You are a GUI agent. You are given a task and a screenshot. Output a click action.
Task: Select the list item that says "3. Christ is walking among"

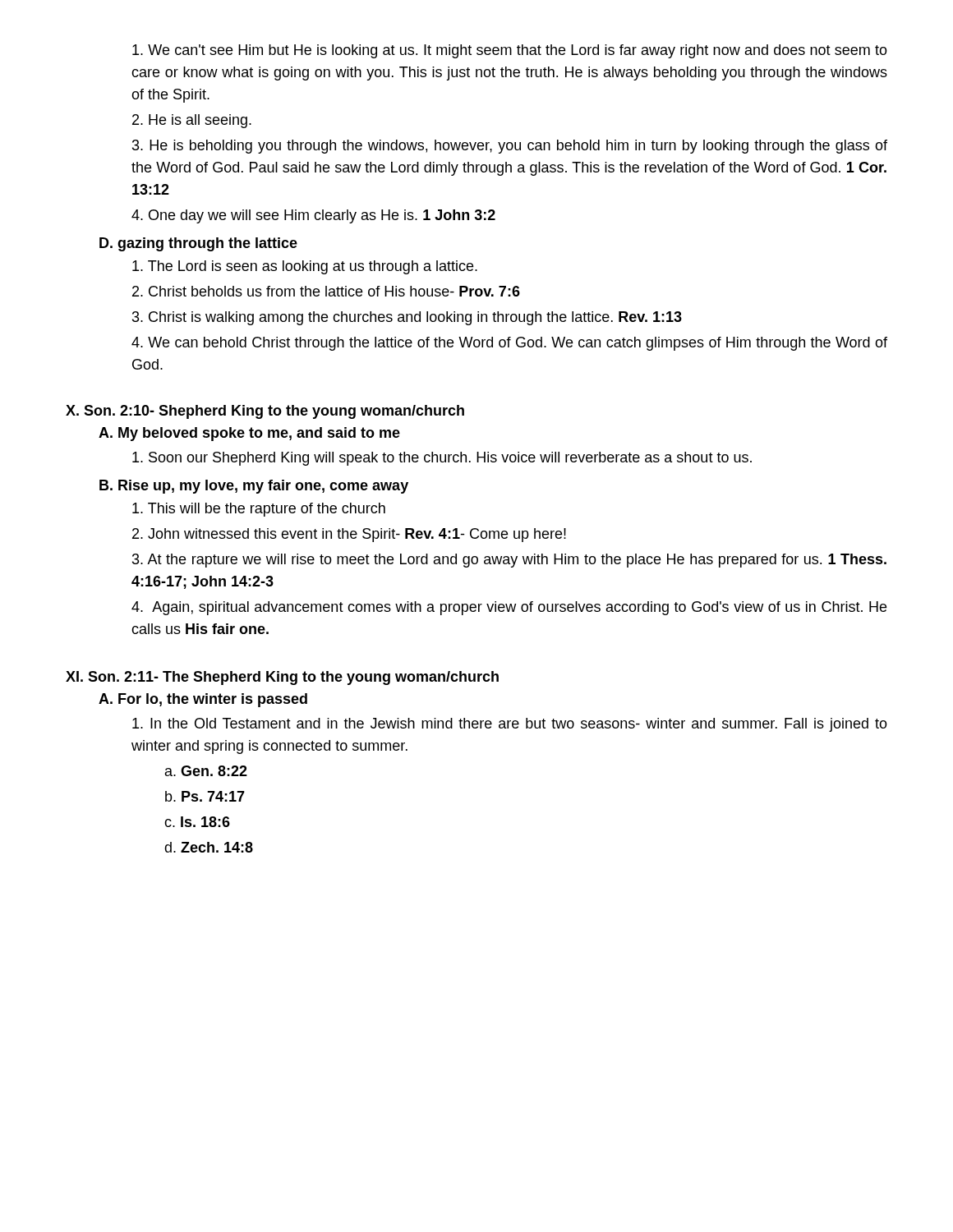coord(407,317)
